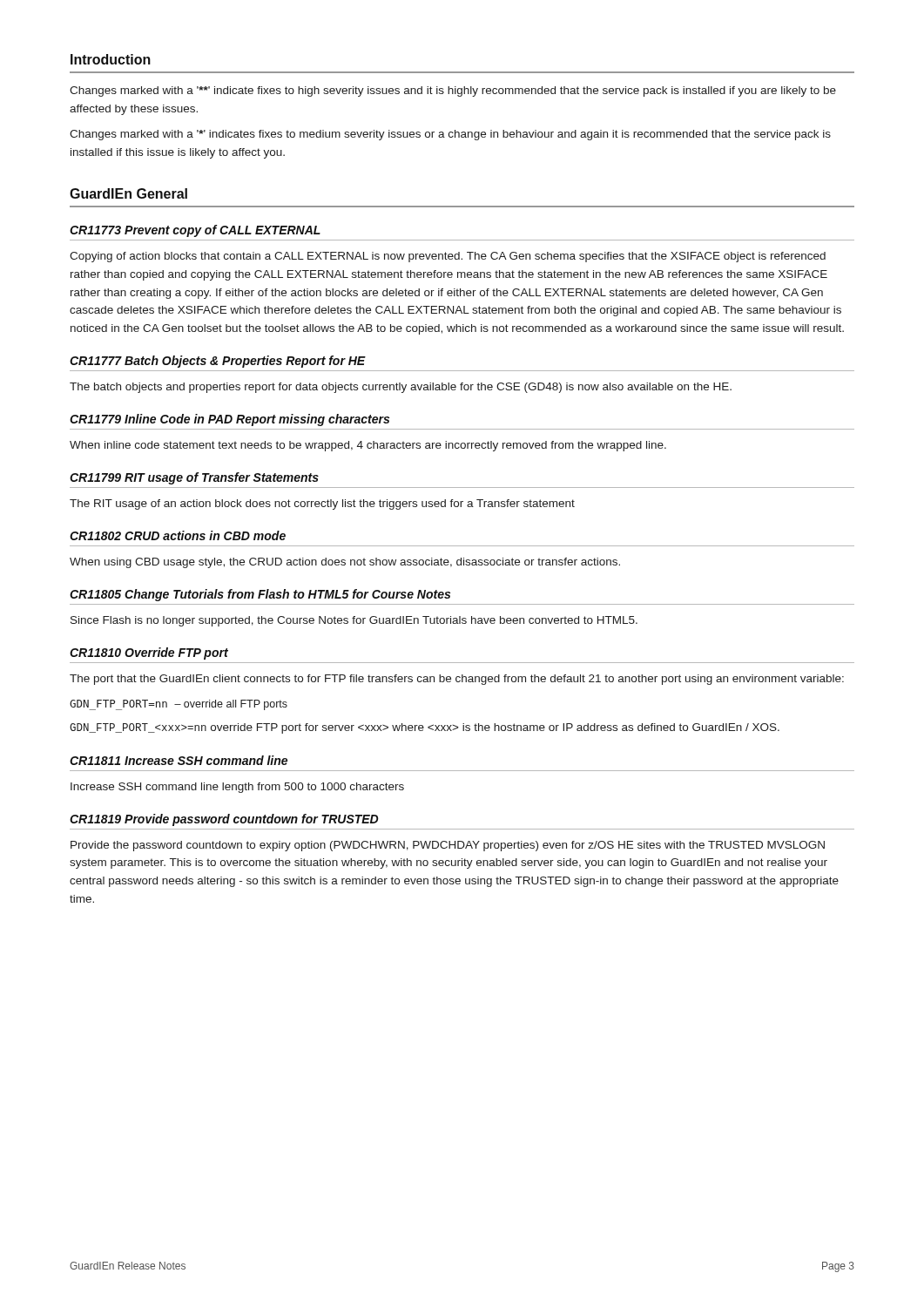Viewport: 924px width, 1307px height.
Task: Locate the section header that says "CR11773 Prevent copy"
Action: pyautogui.click(x=195, y=230)
